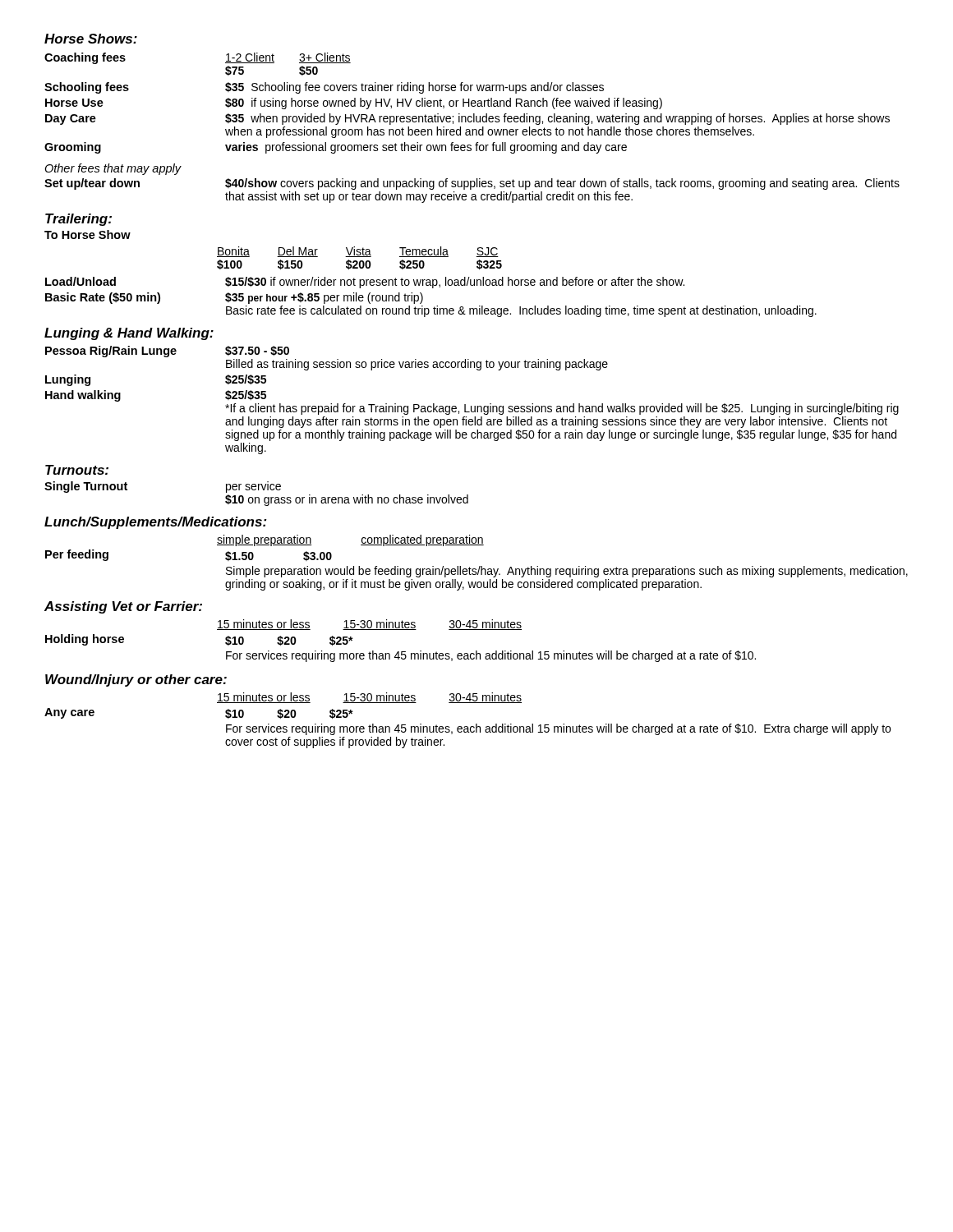Locate the text "To Horse Show"
This screenshot has height=1232, width=953.
[x=87, y=235]
